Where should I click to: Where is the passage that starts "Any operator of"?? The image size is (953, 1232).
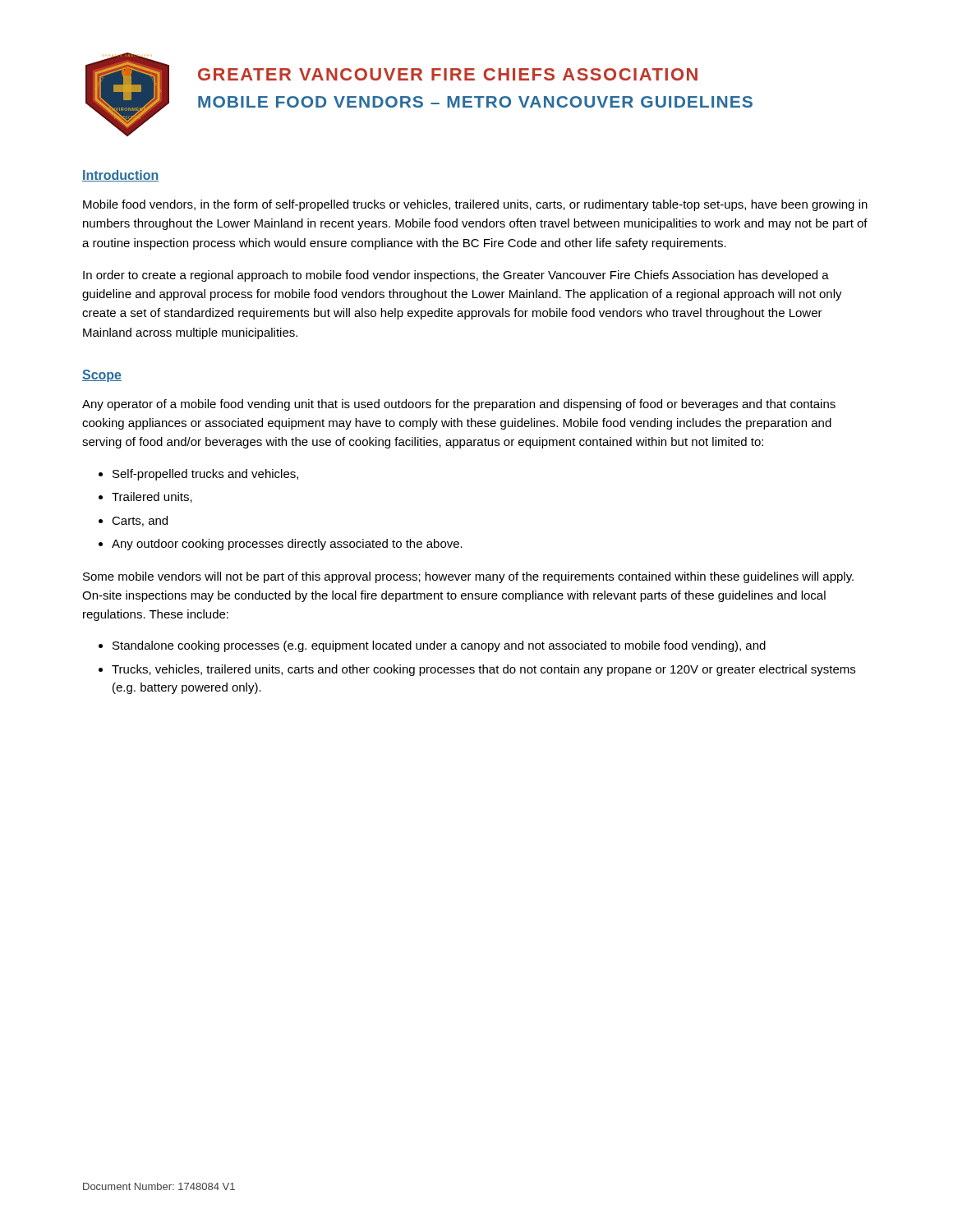click(459, 423)
